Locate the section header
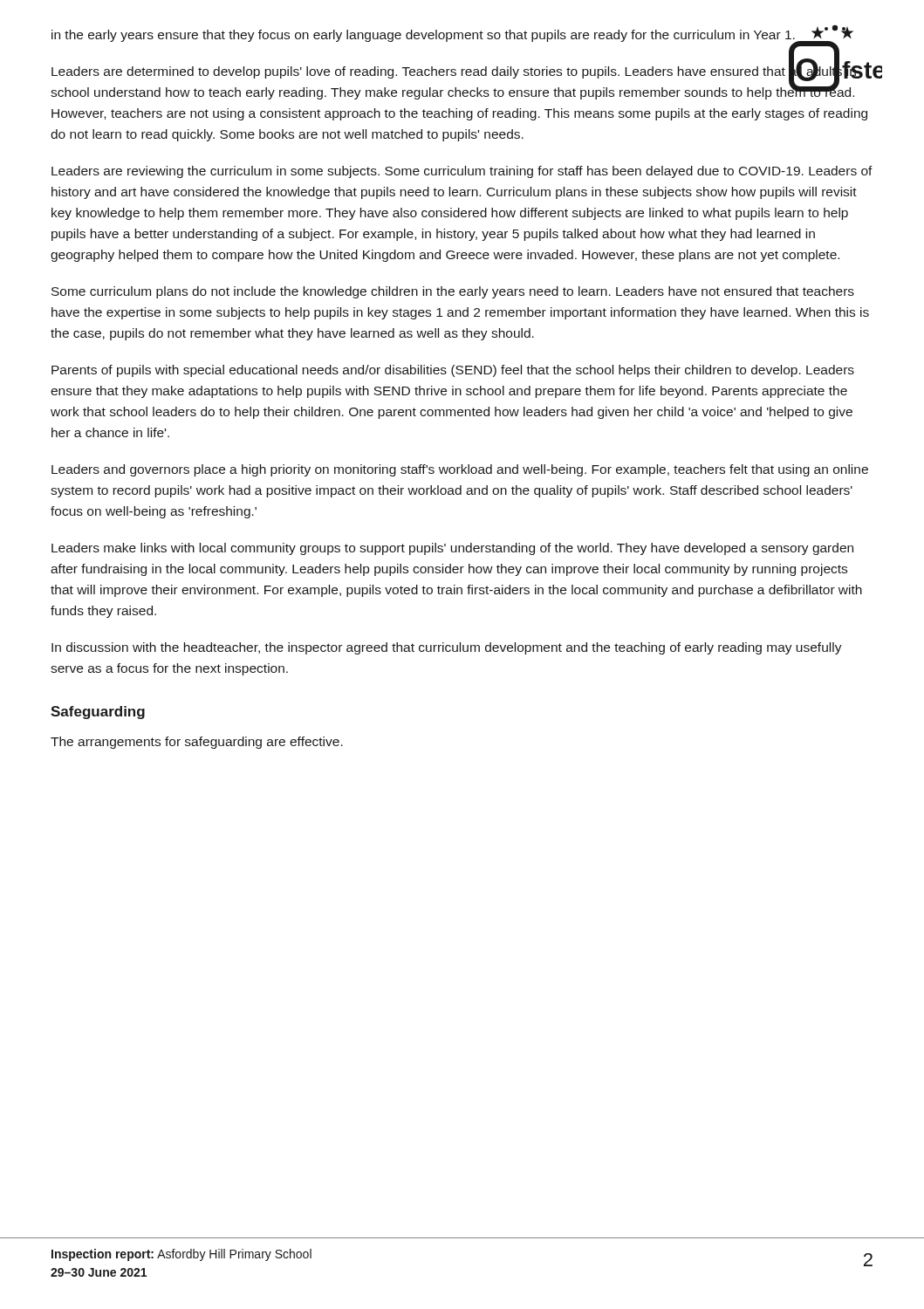The height and width of the screenshot is (1309, 924). click(98, 712)
